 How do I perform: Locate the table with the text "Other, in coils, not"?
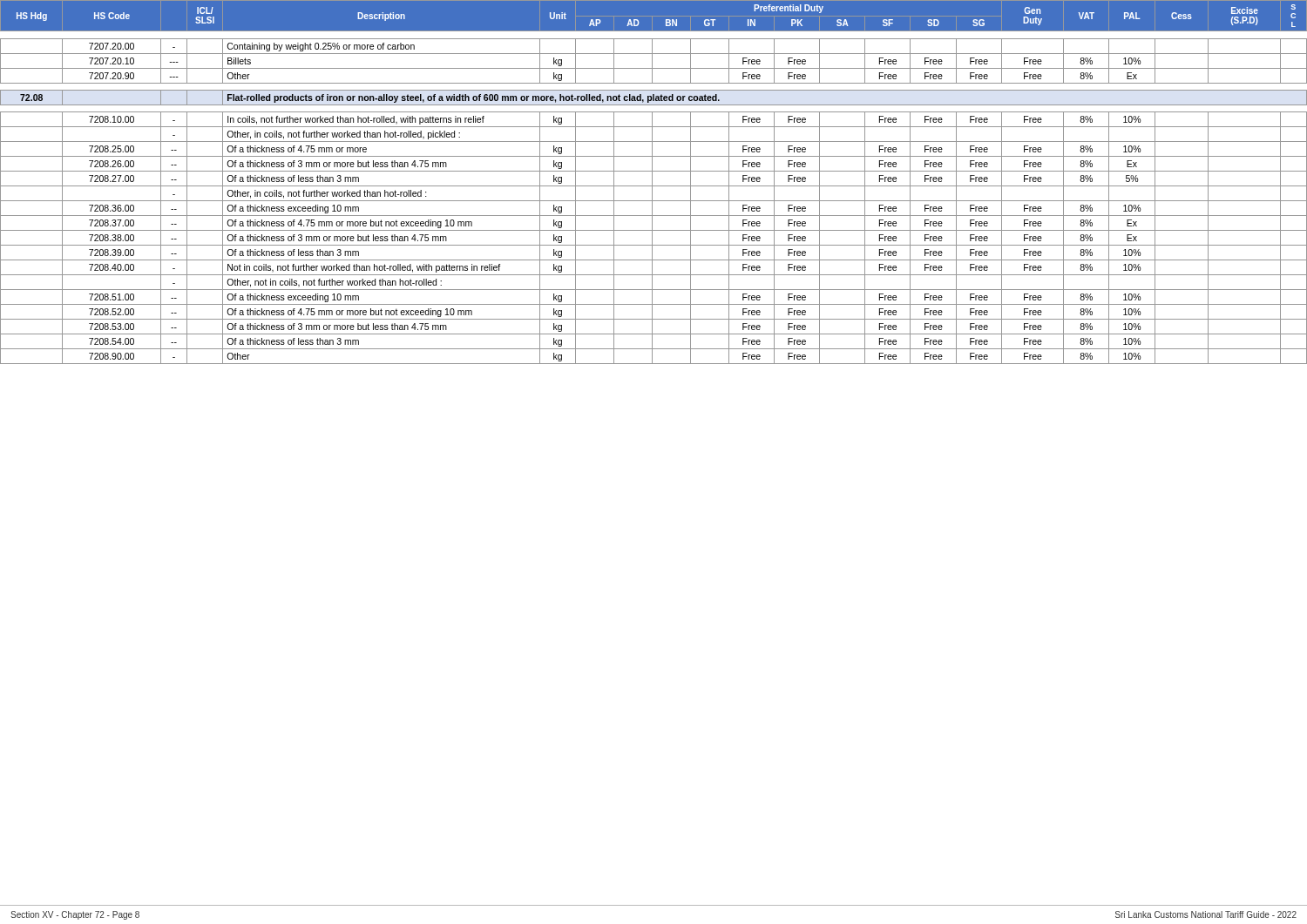[x=654, y=452]
